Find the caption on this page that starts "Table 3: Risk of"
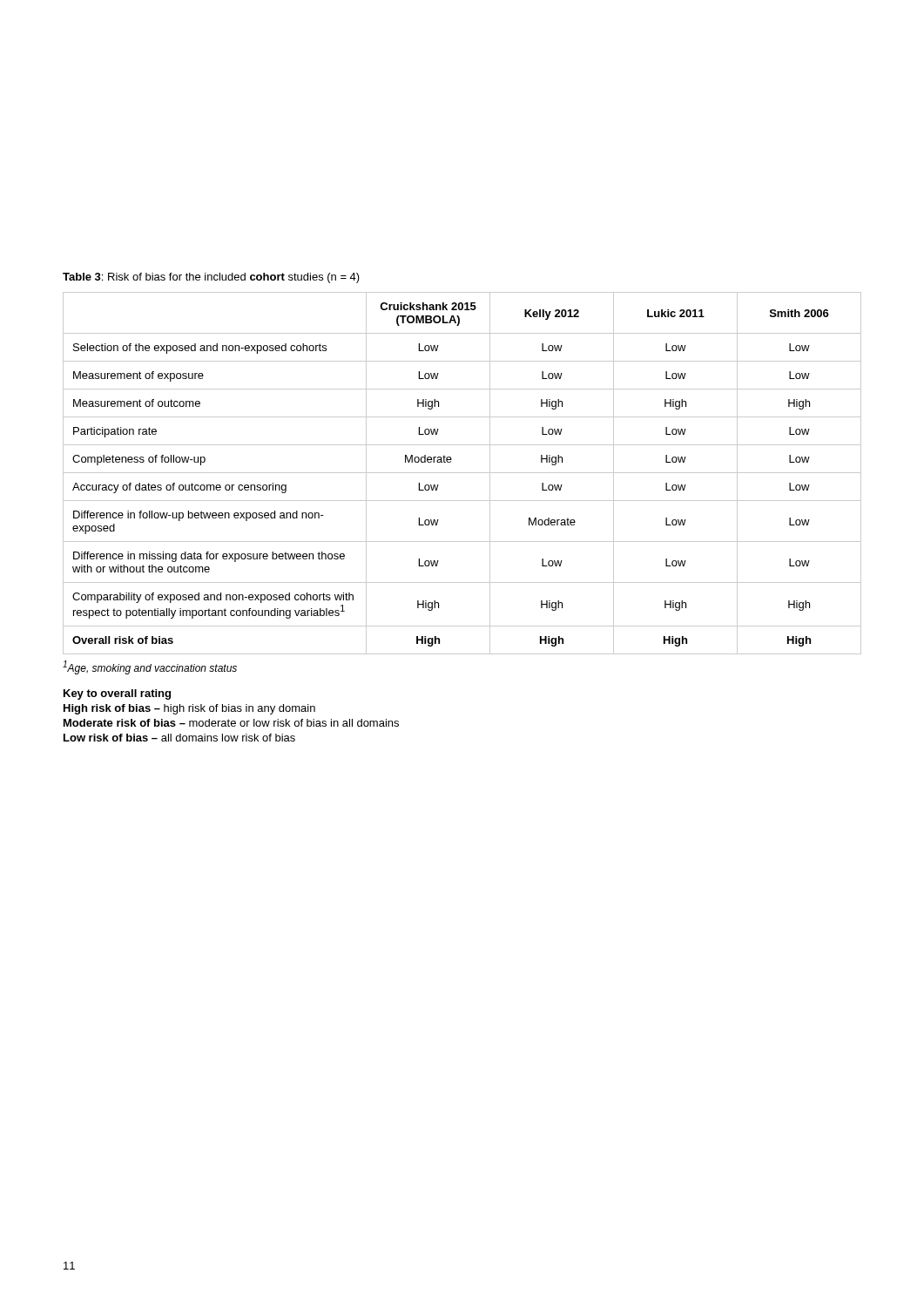924x1307 pixels. 211,277
